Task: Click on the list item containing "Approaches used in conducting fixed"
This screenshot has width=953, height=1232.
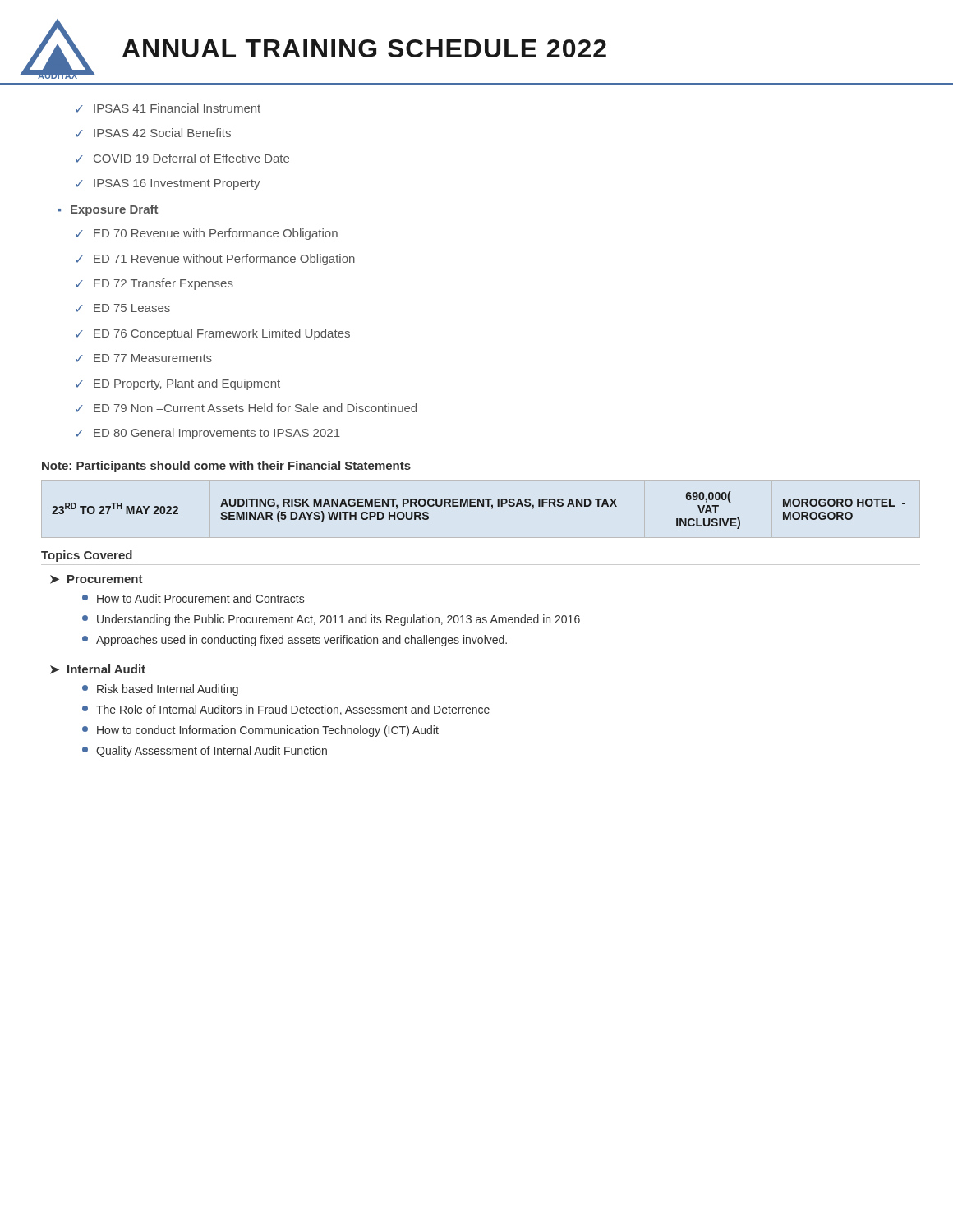Action: (x=295, y=640)
